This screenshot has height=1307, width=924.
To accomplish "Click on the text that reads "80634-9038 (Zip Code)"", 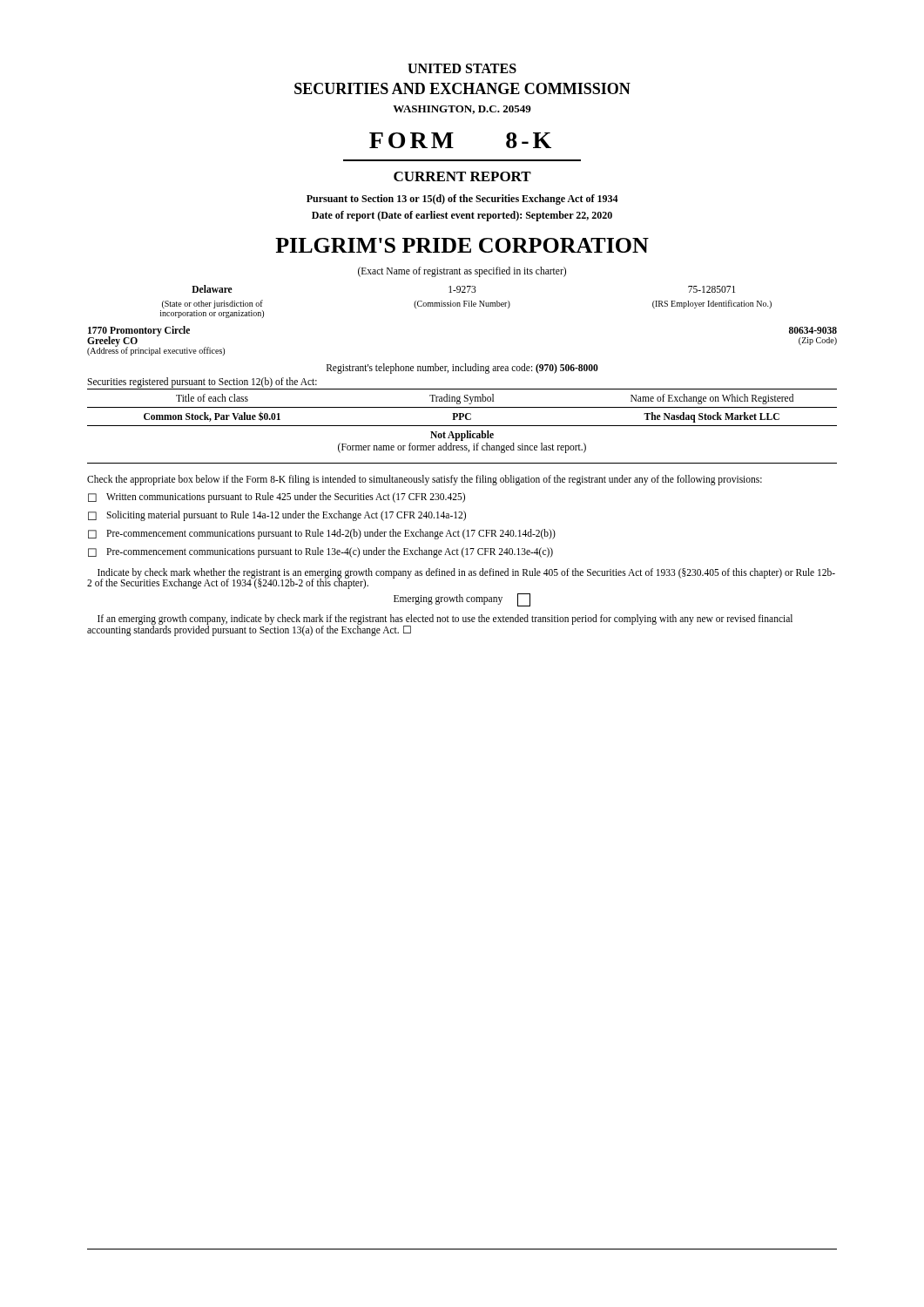I will tap(813, 330).
